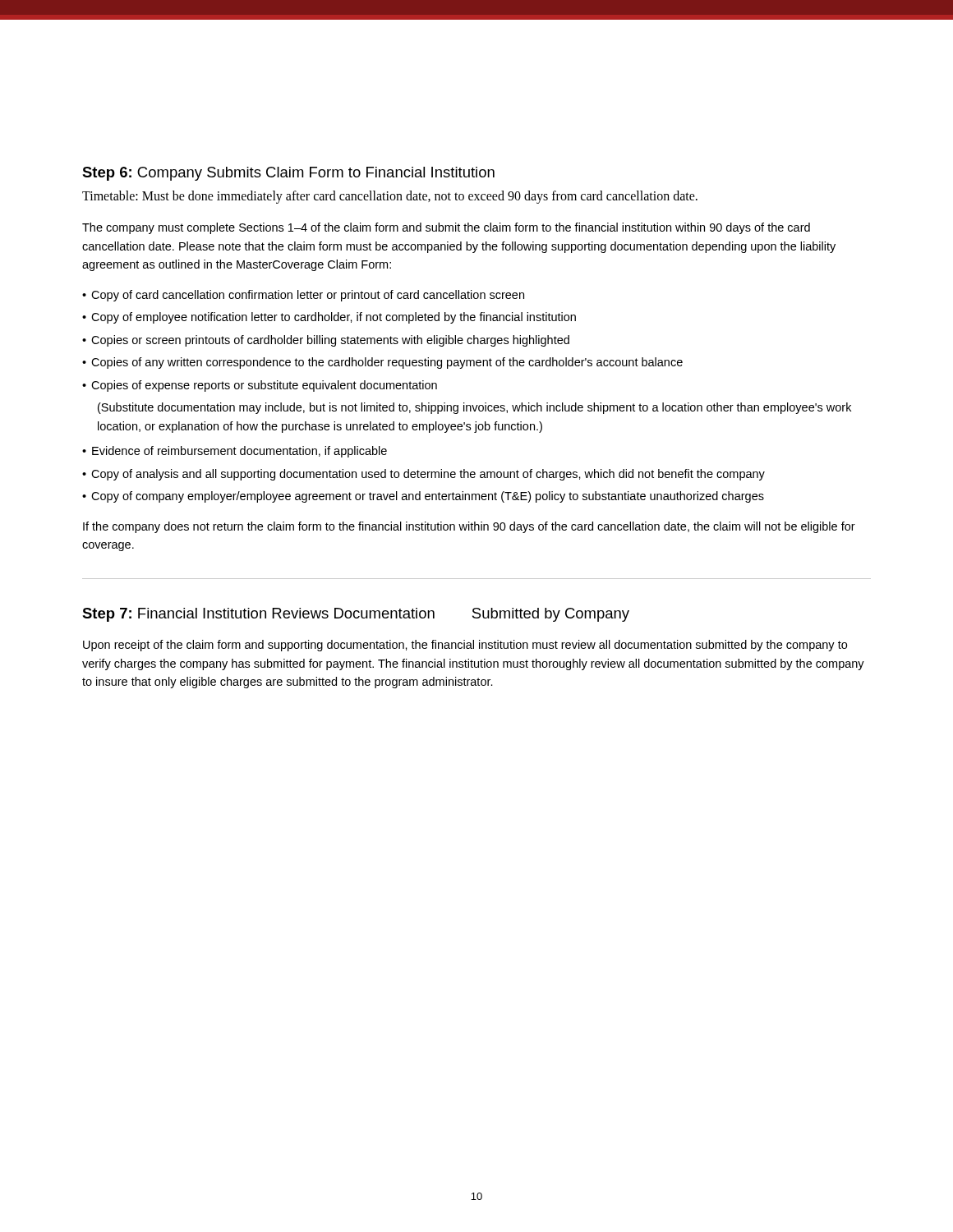Locate the list item containing "• Copy of card cancellation confirmation letter or"
This screenshot has width=953, height=1232.
(x=476, y=295)
